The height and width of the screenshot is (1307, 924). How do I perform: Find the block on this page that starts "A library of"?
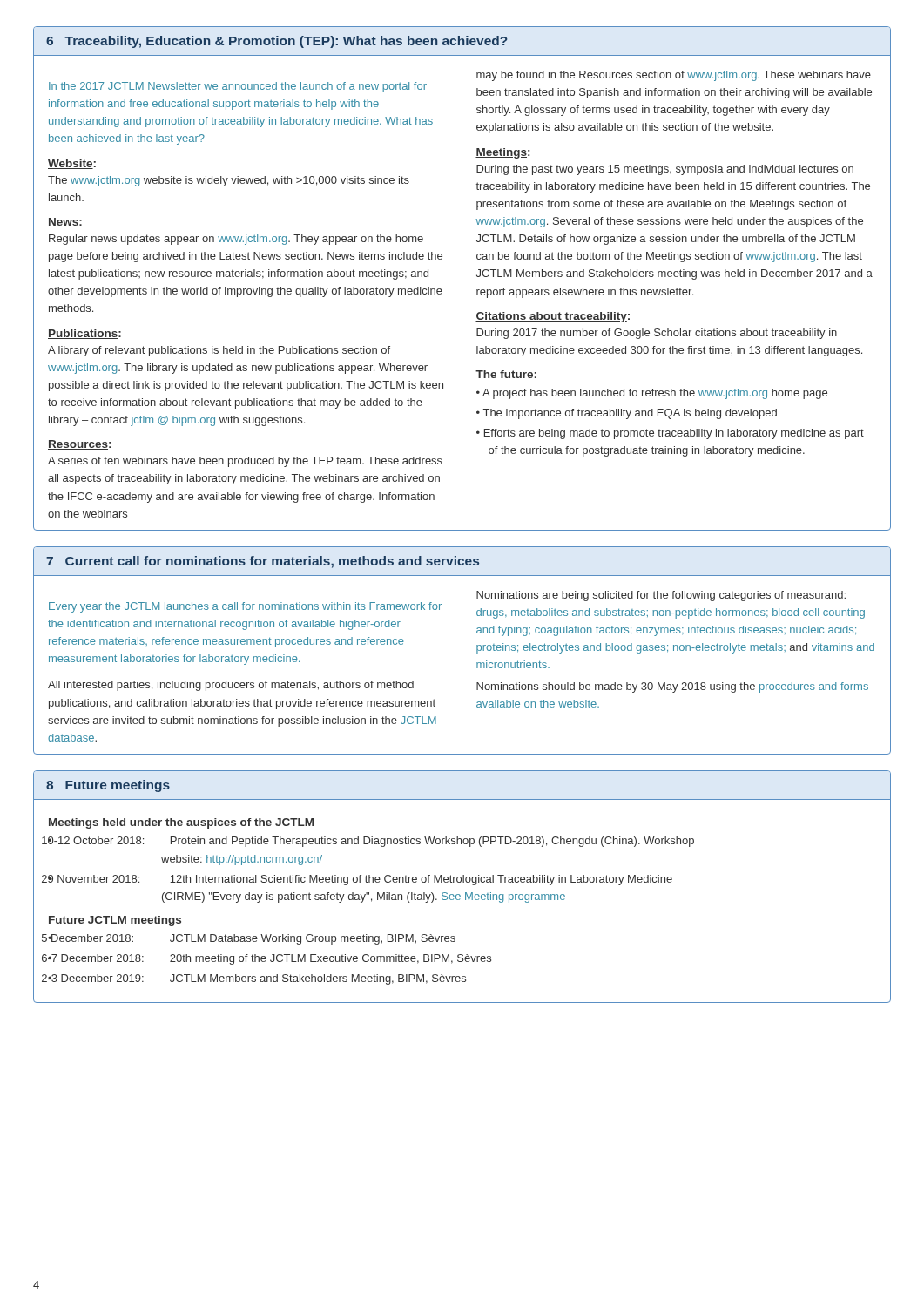[246, 385]
